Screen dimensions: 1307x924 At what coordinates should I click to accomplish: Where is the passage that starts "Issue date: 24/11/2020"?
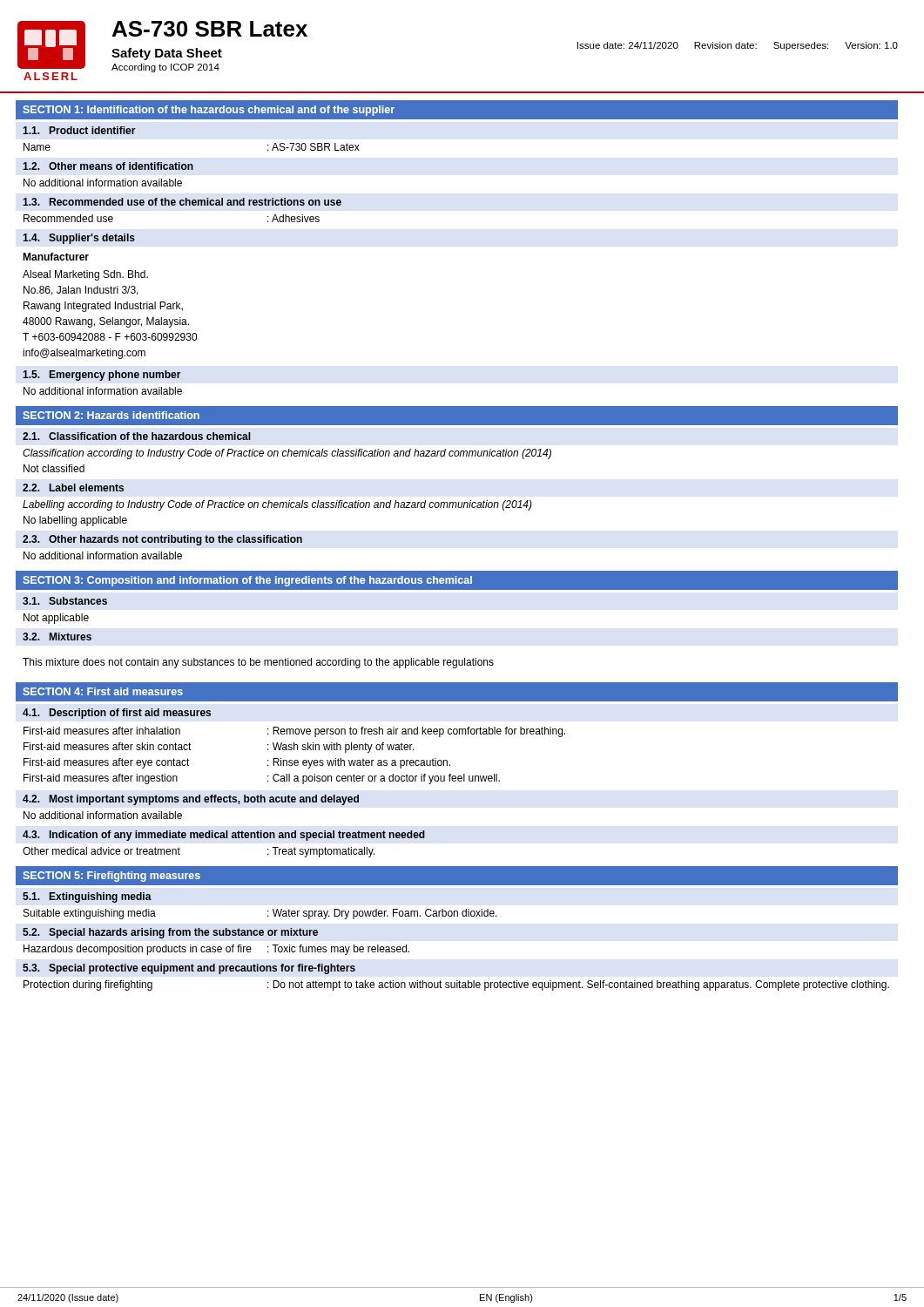tap(737, 45)
